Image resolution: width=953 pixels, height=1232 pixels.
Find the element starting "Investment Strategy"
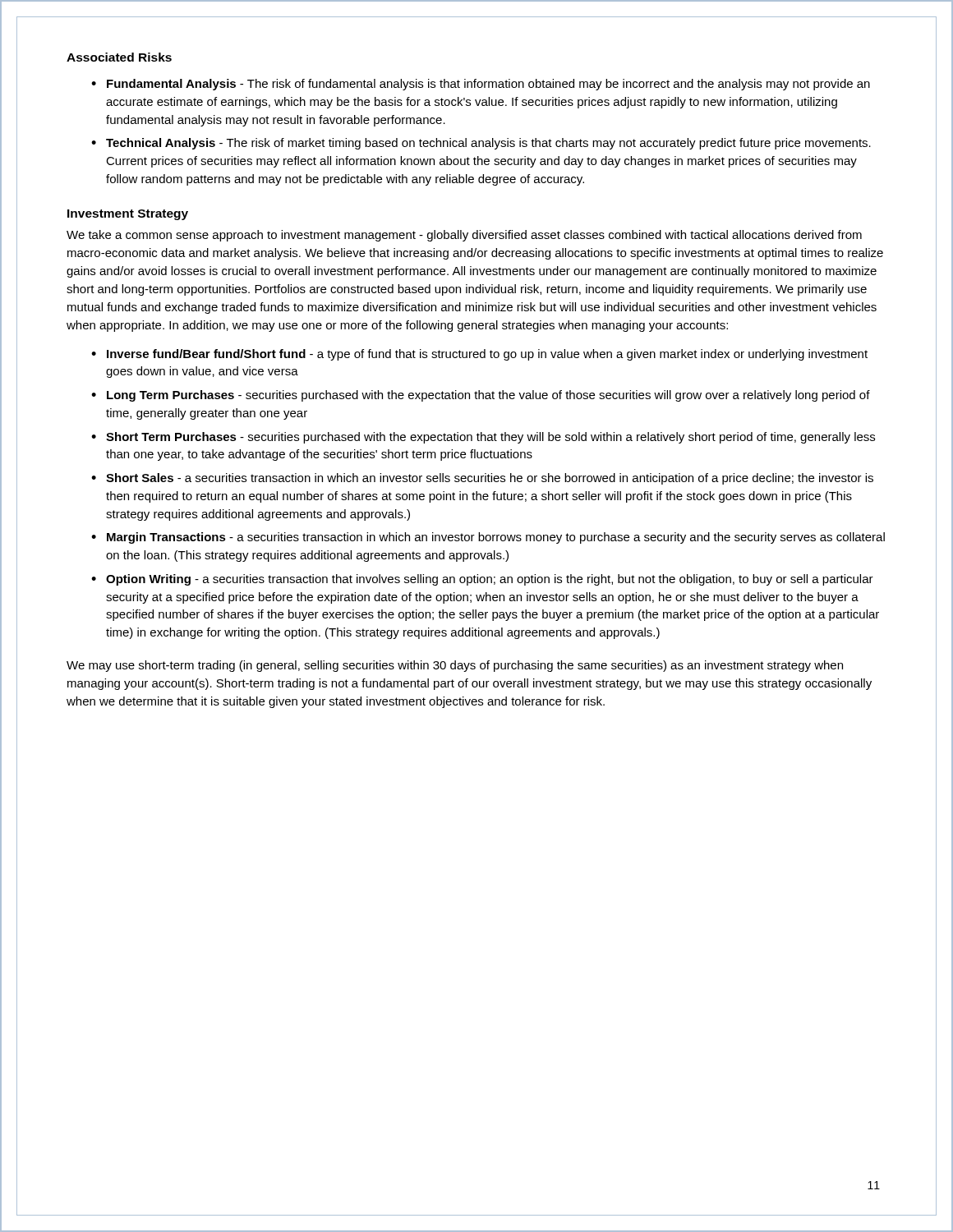(127, 213)
